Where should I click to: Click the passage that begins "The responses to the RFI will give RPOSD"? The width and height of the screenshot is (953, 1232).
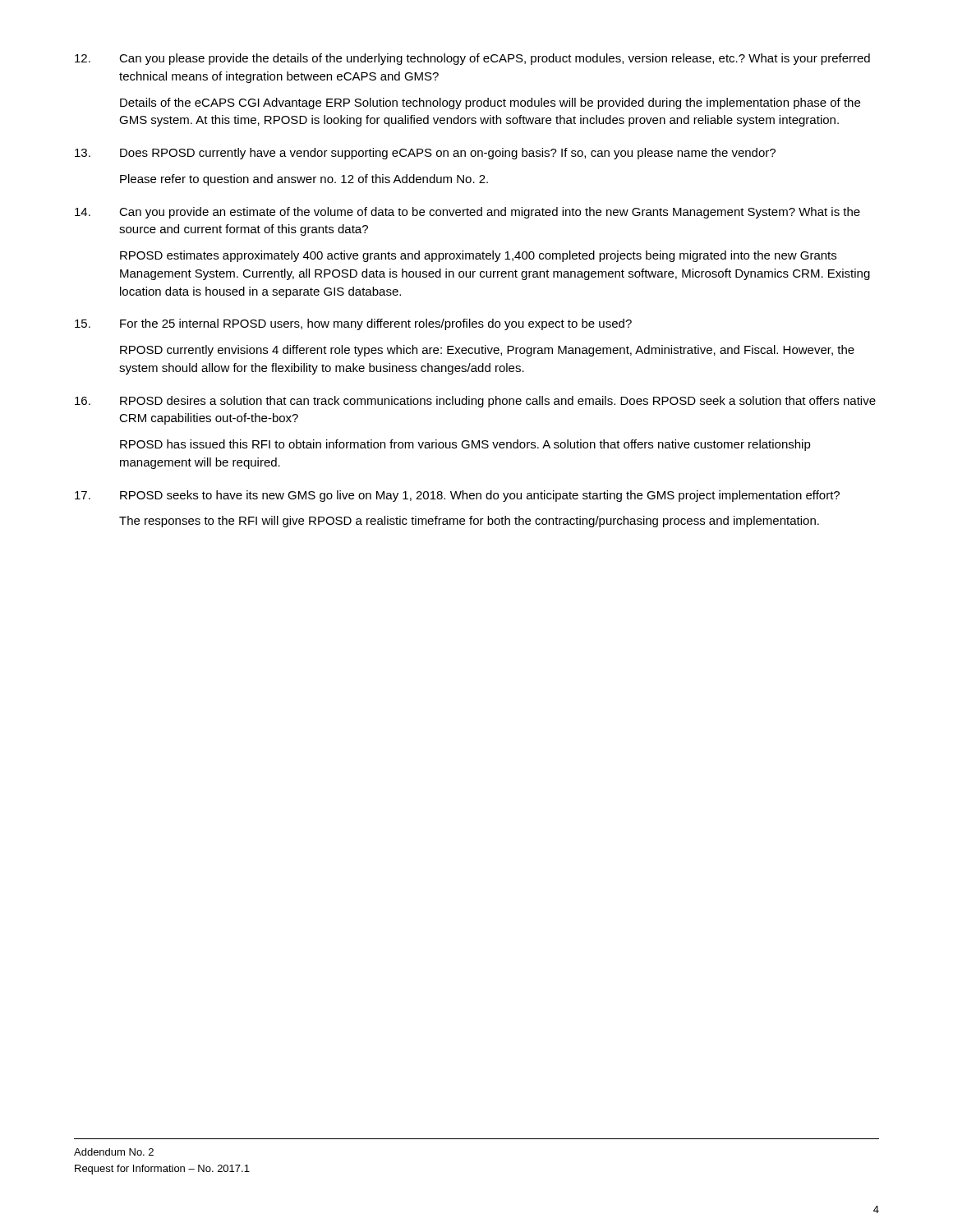[469, 521]
